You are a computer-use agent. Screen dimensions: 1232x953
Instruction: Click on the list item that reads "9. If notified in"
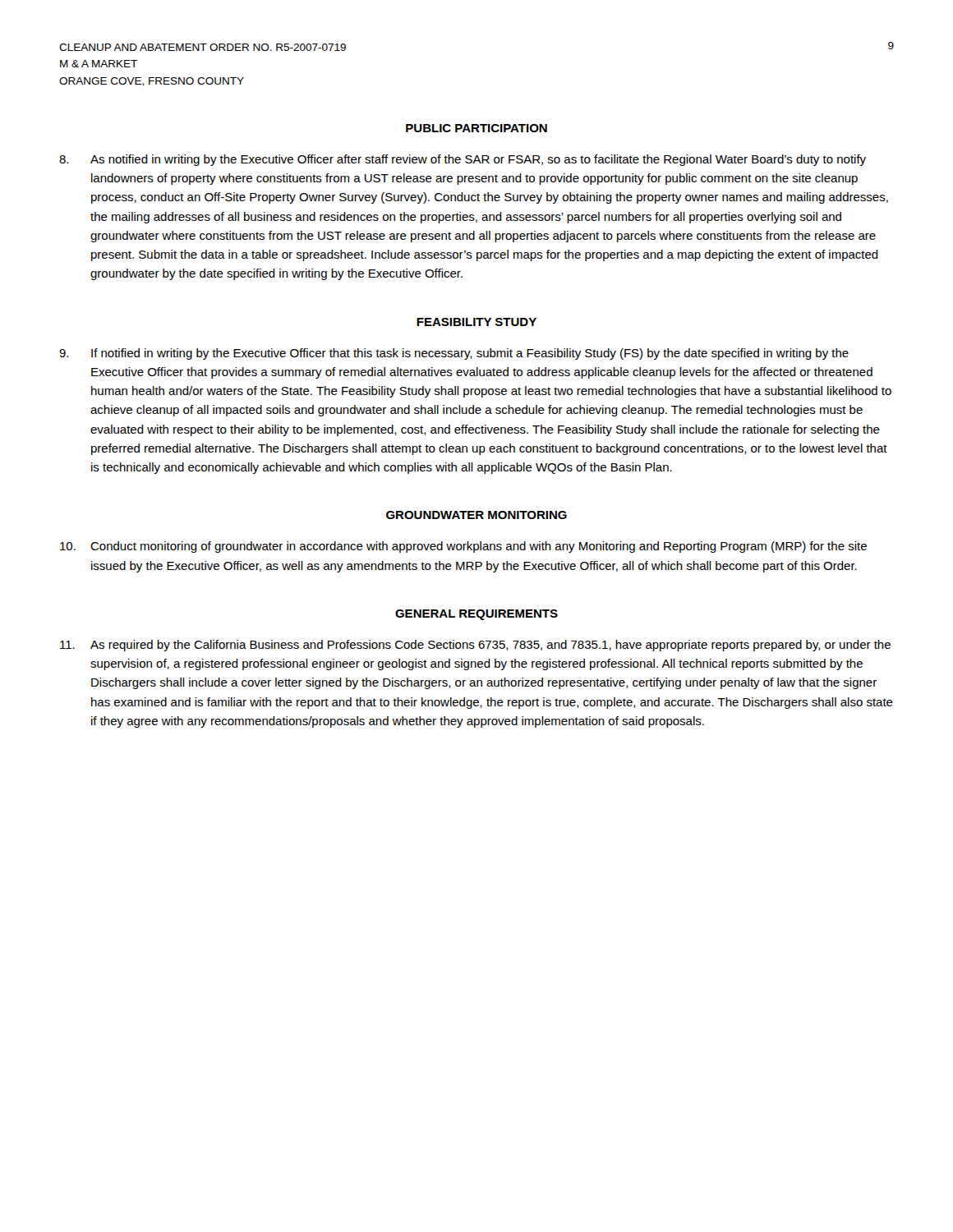(x=476, y=410)
